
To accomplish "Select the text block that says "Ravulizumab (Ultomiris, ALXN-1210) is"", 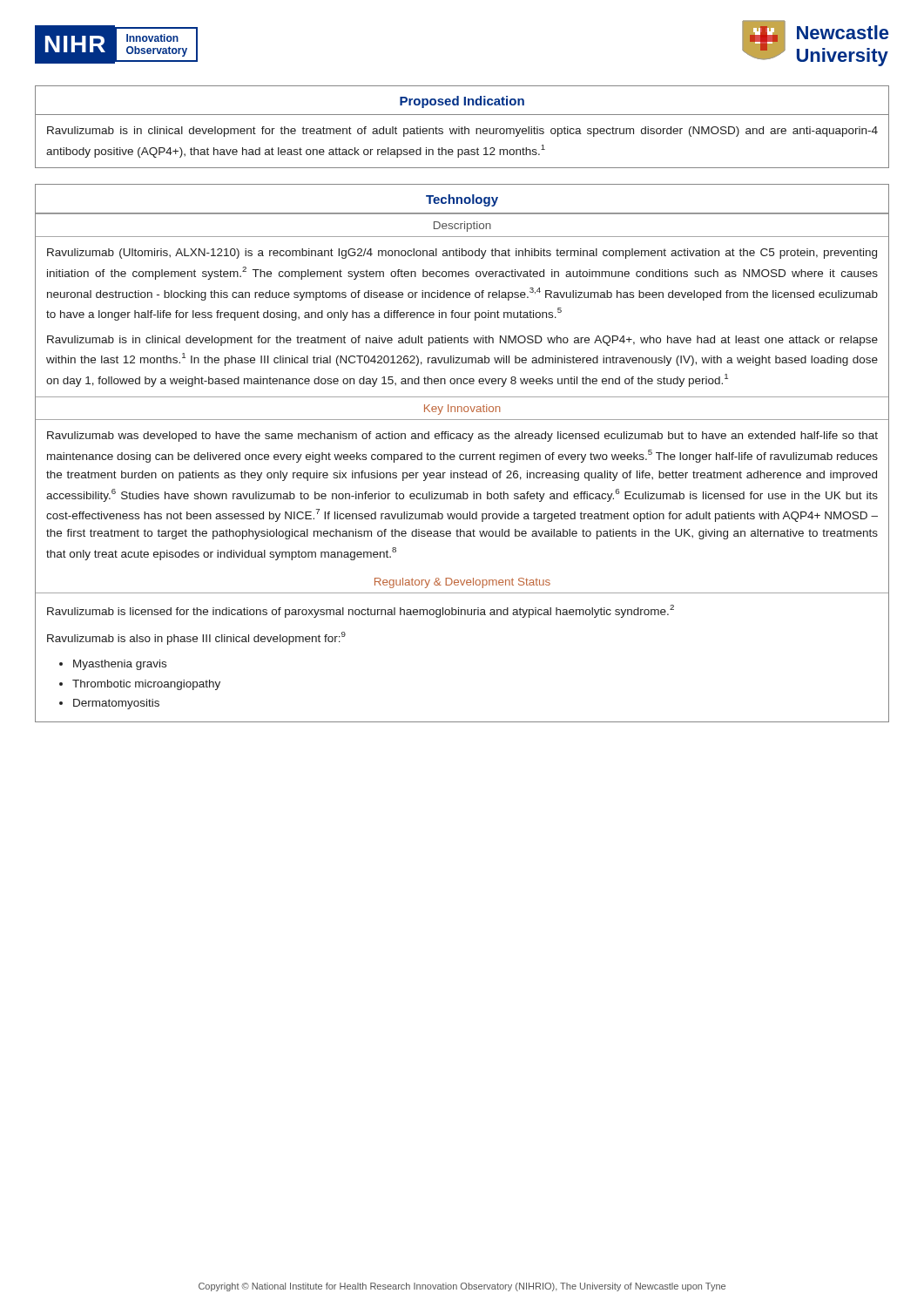I will click(462, 317).
